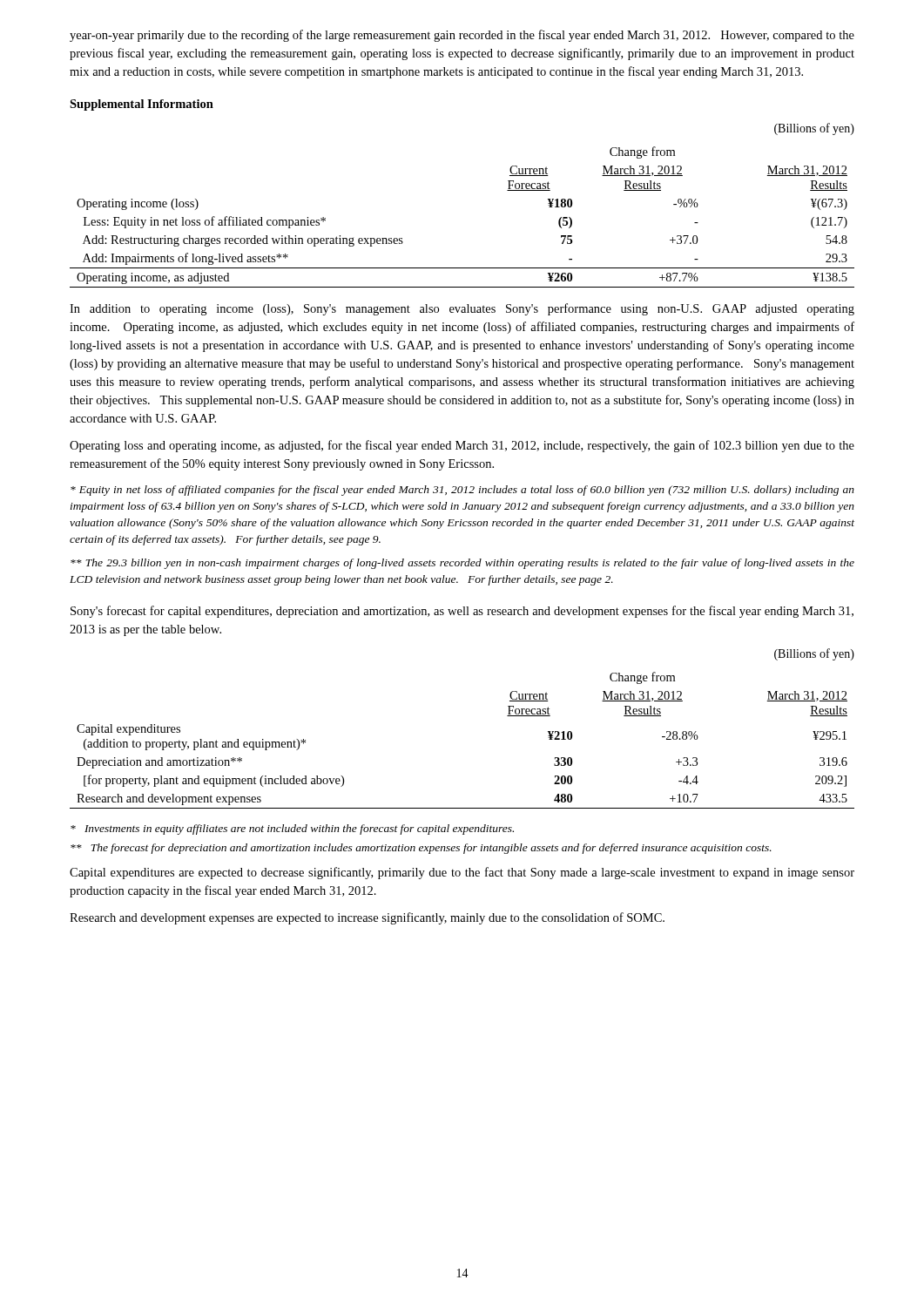Select the text starting "Equity in net loss of"
The width and height of the screenshot is (924, 1307).
point(462,515)
